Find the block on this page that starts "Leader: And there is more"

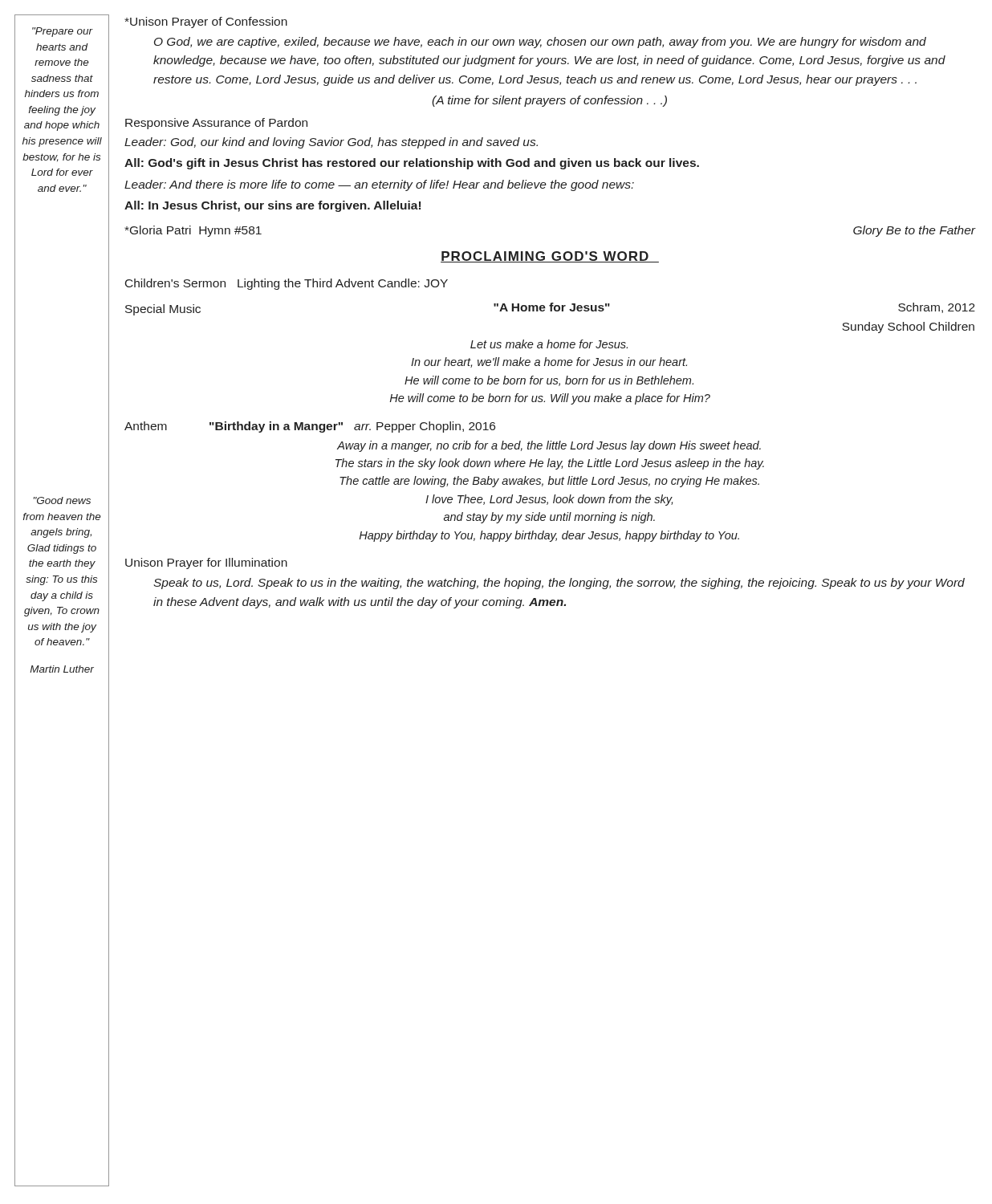click(379, 184)
